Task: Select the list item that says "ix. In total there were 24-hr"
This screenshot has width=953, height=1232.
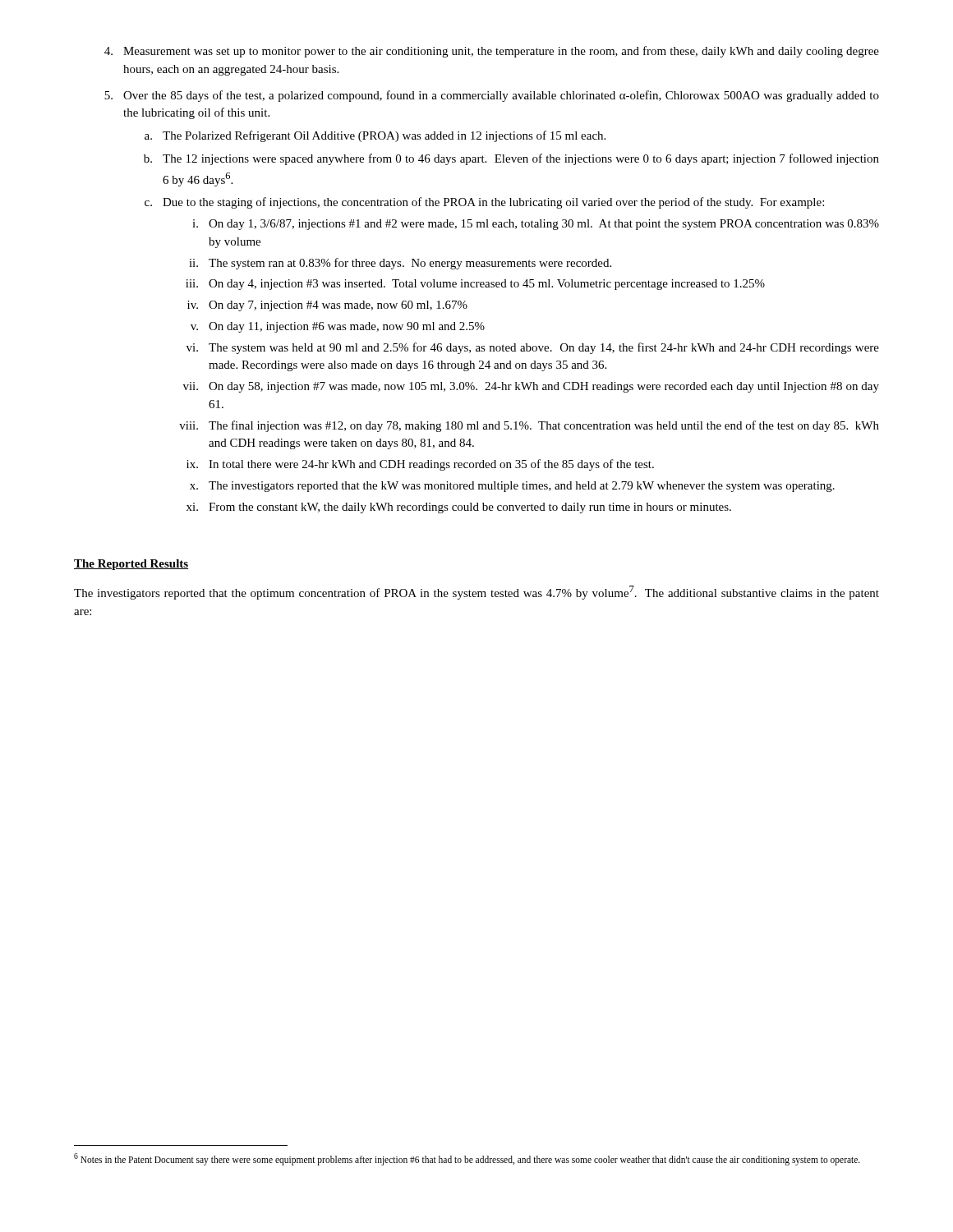Action: point(521,465)
